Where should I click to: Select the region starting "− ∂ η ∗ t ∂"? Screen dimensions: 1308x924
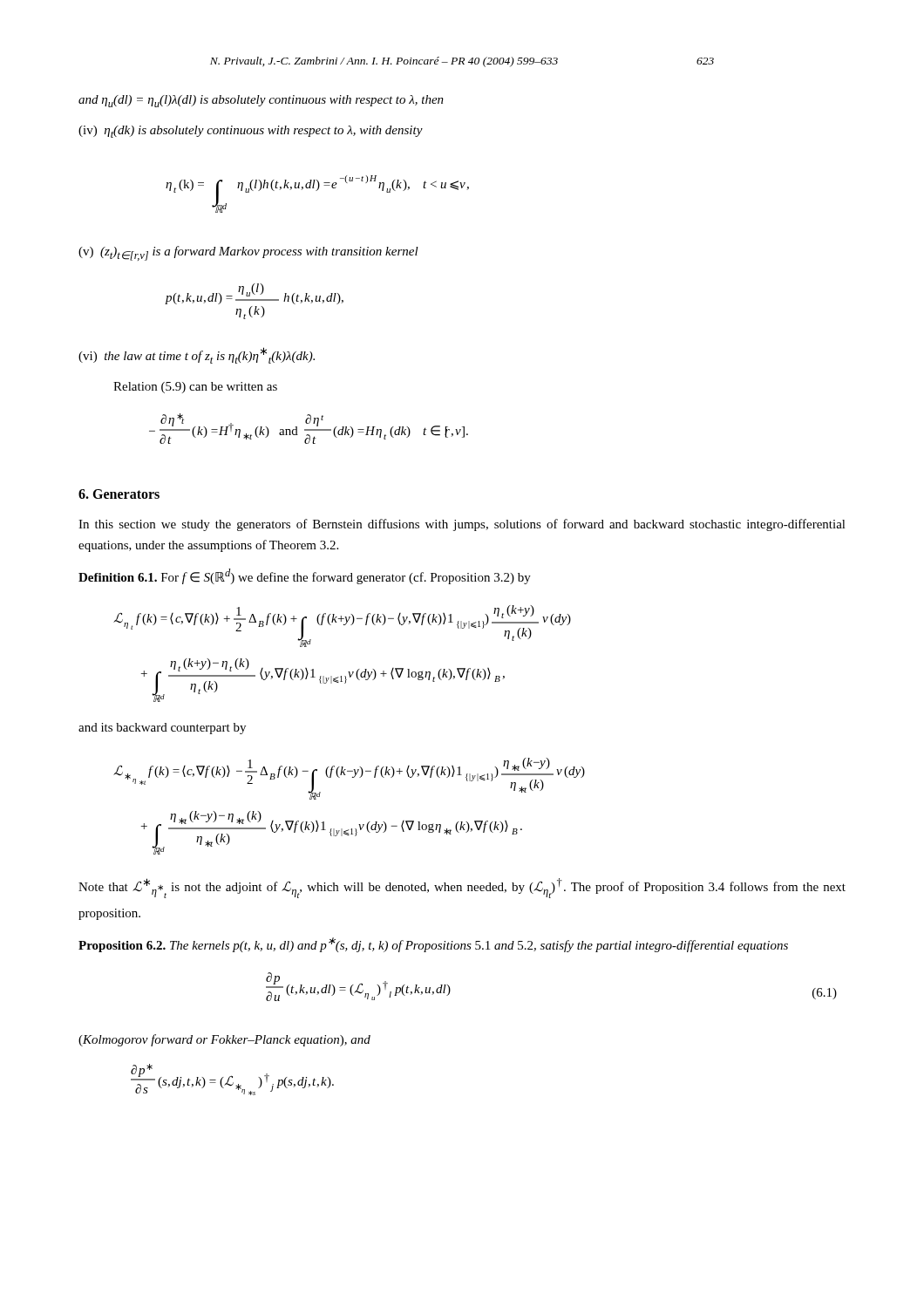pos(401,432)
